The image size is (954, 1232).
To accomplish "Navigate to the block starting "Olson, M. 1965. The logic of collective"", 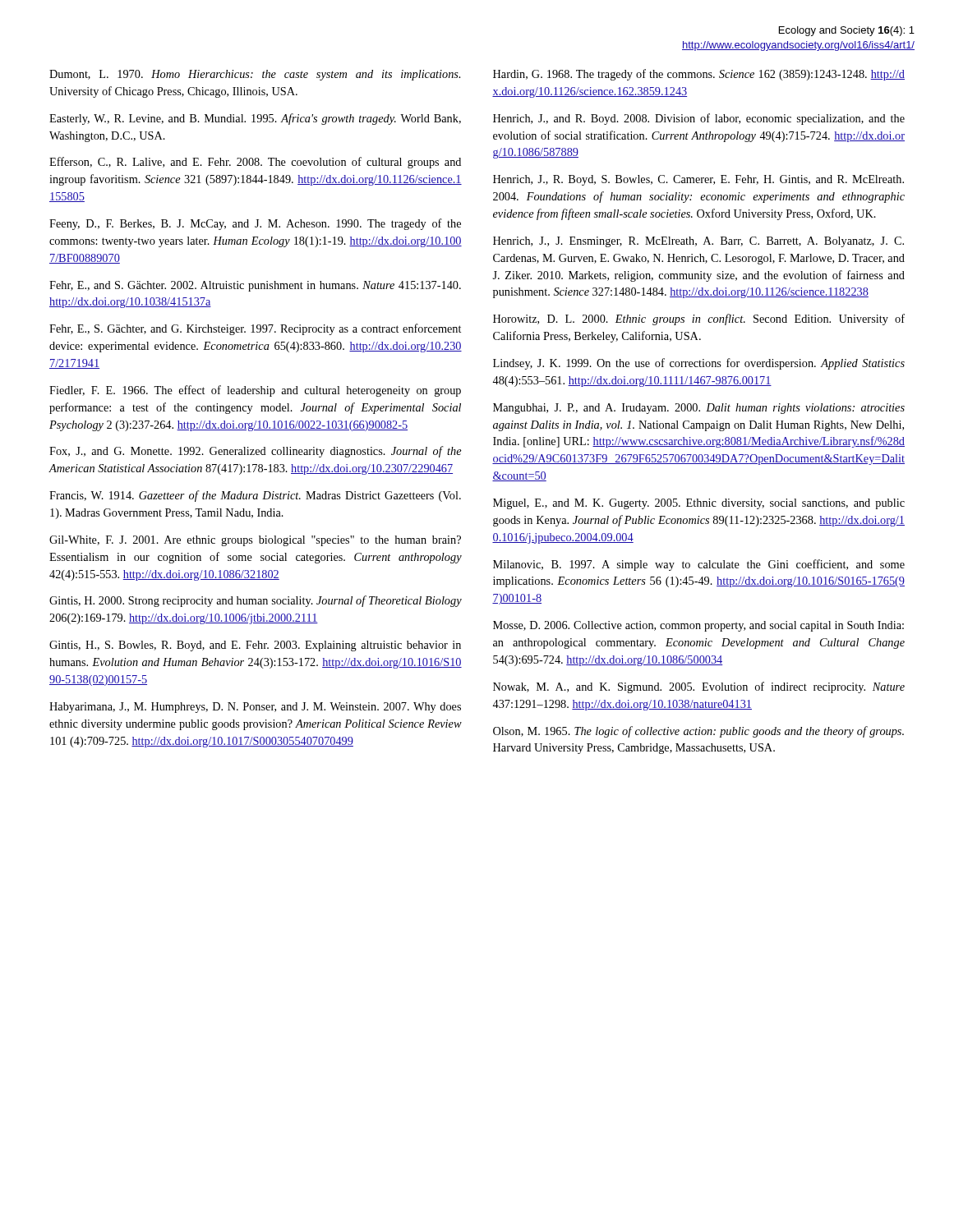I will [699, 739].
